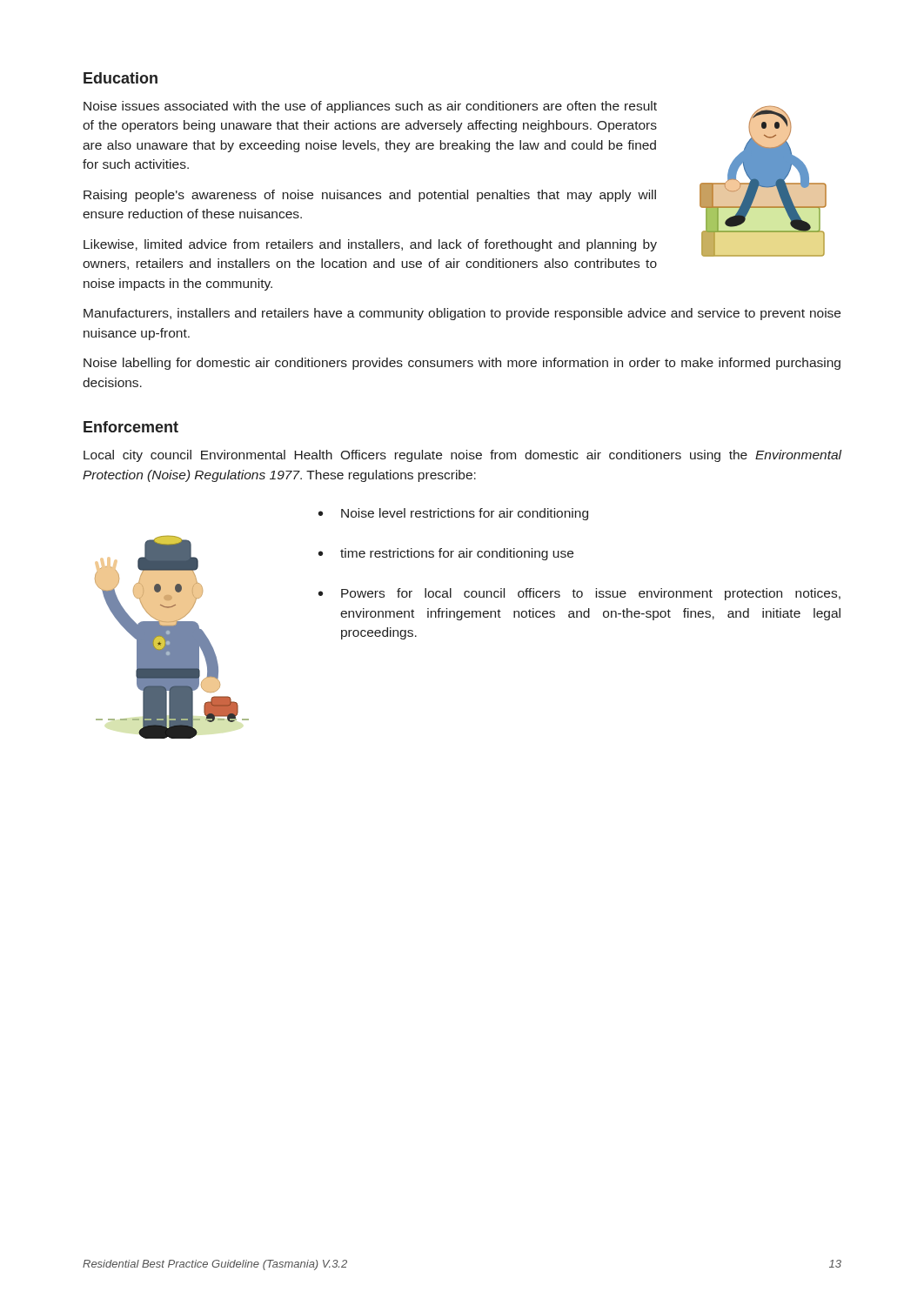Select the text block that says "Noise issues associated with"
This screenshot has height=1305, width=924.
tap(370, 135)
